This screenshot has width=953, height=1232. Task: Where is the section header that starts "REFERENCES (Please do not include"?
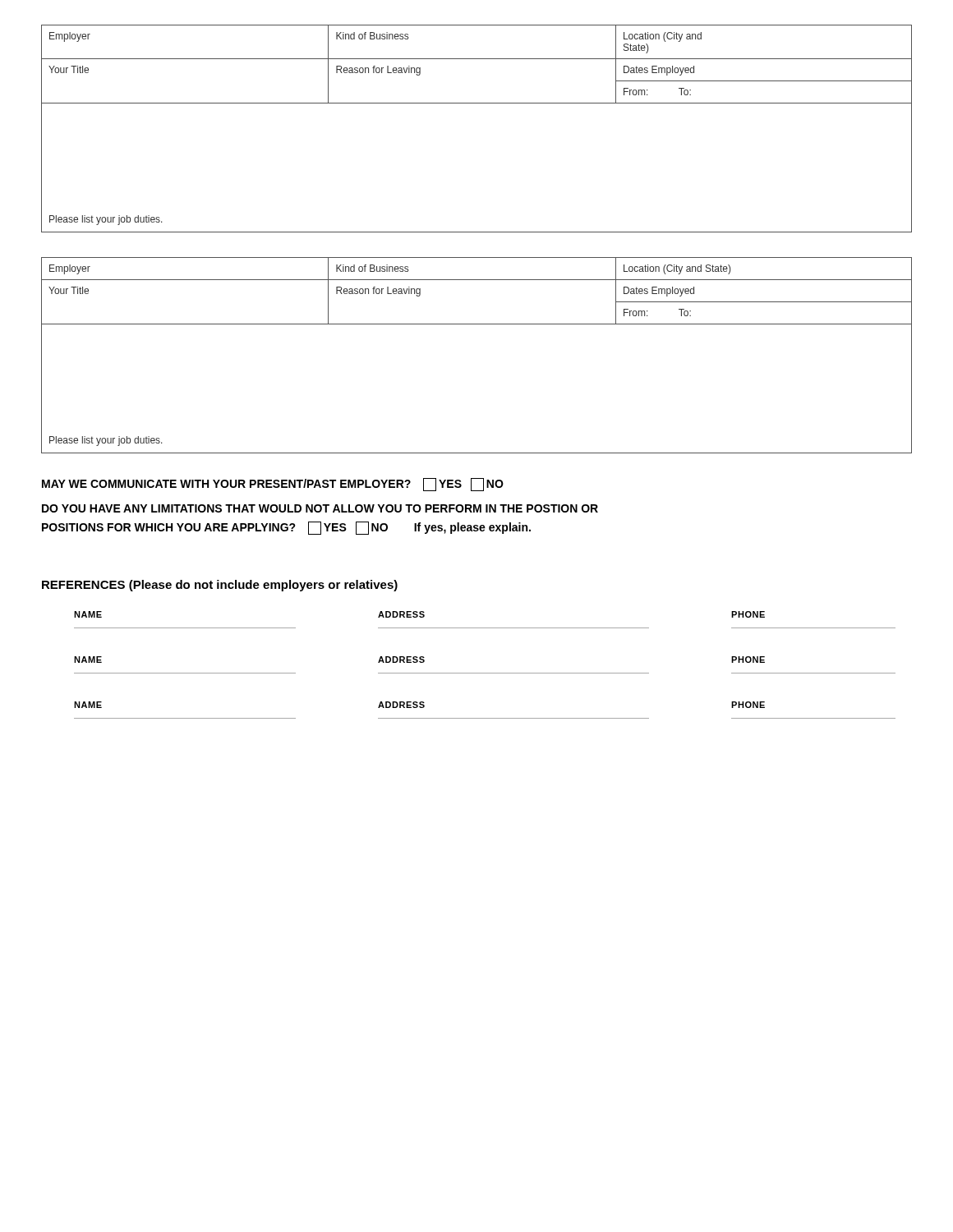point(219,585)
